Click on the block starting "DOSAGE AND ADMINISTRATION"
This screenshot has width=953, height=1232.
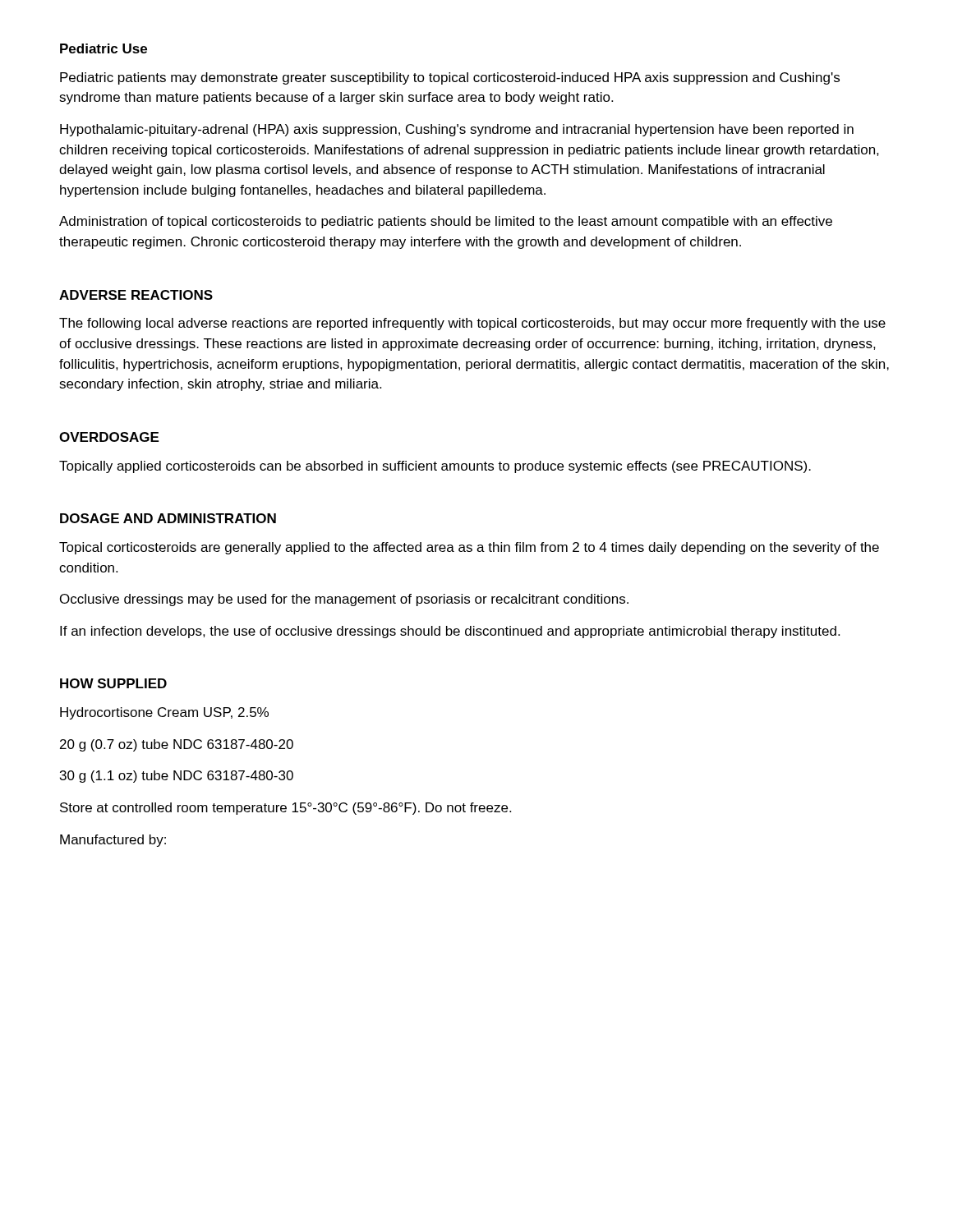pos(168,519)
